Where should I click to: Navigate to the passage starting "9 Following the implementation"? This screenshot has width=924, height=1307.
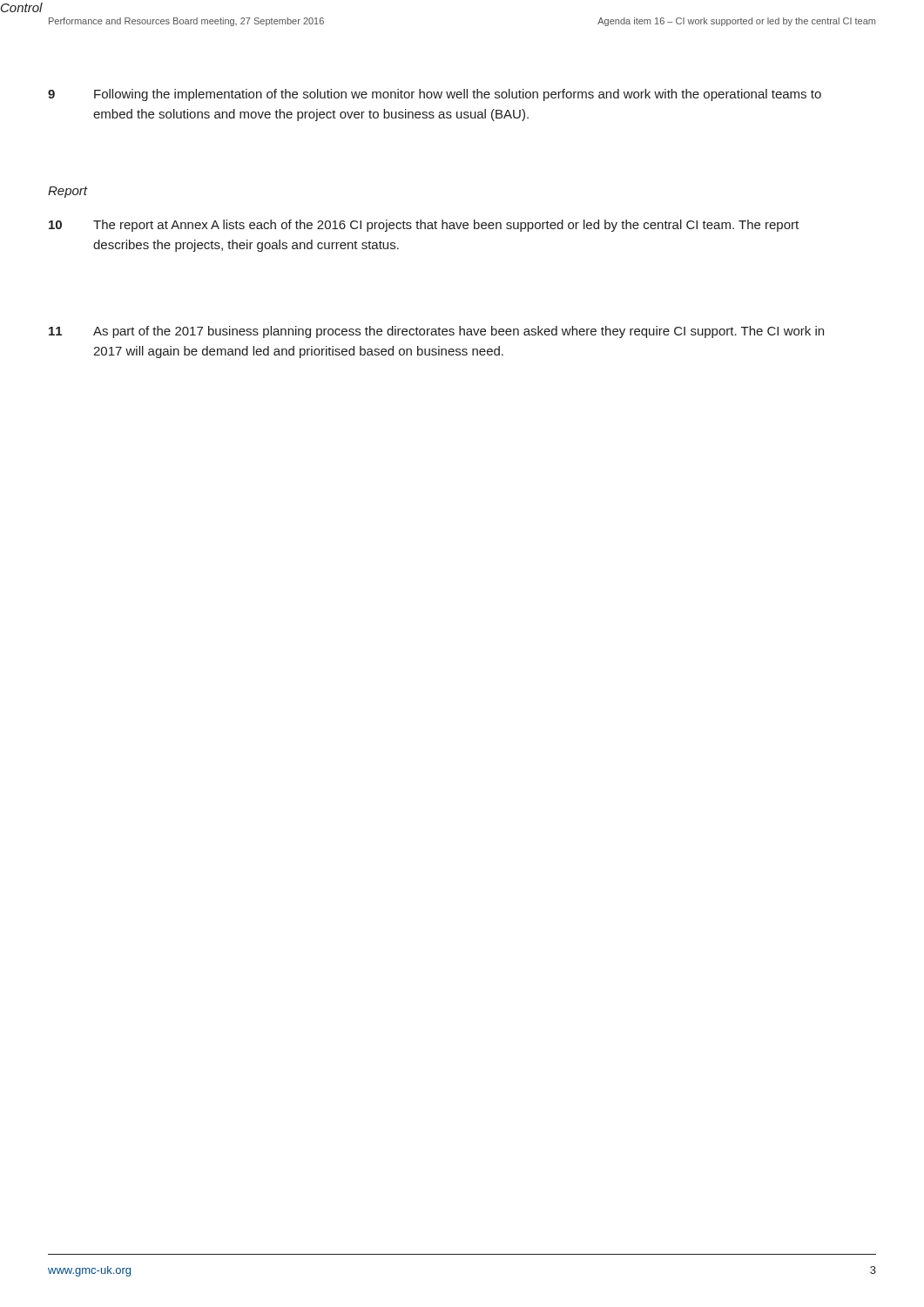pos(451,104)
